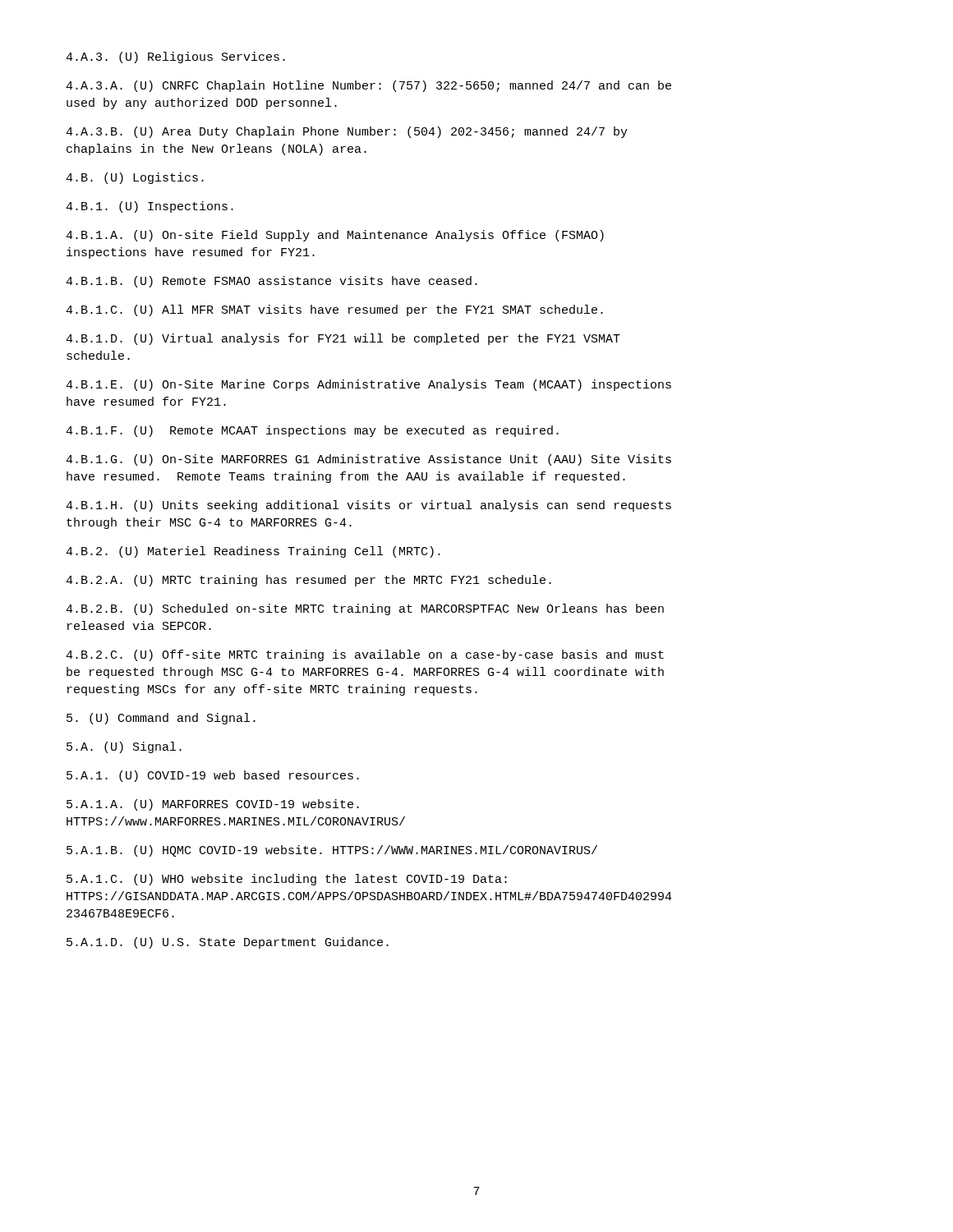This screenshot has height=1232, width=953.
Task: Select the element starting "5.A.1.D. (U) U.S. State Department Guidance."
Action: point(228,943)
